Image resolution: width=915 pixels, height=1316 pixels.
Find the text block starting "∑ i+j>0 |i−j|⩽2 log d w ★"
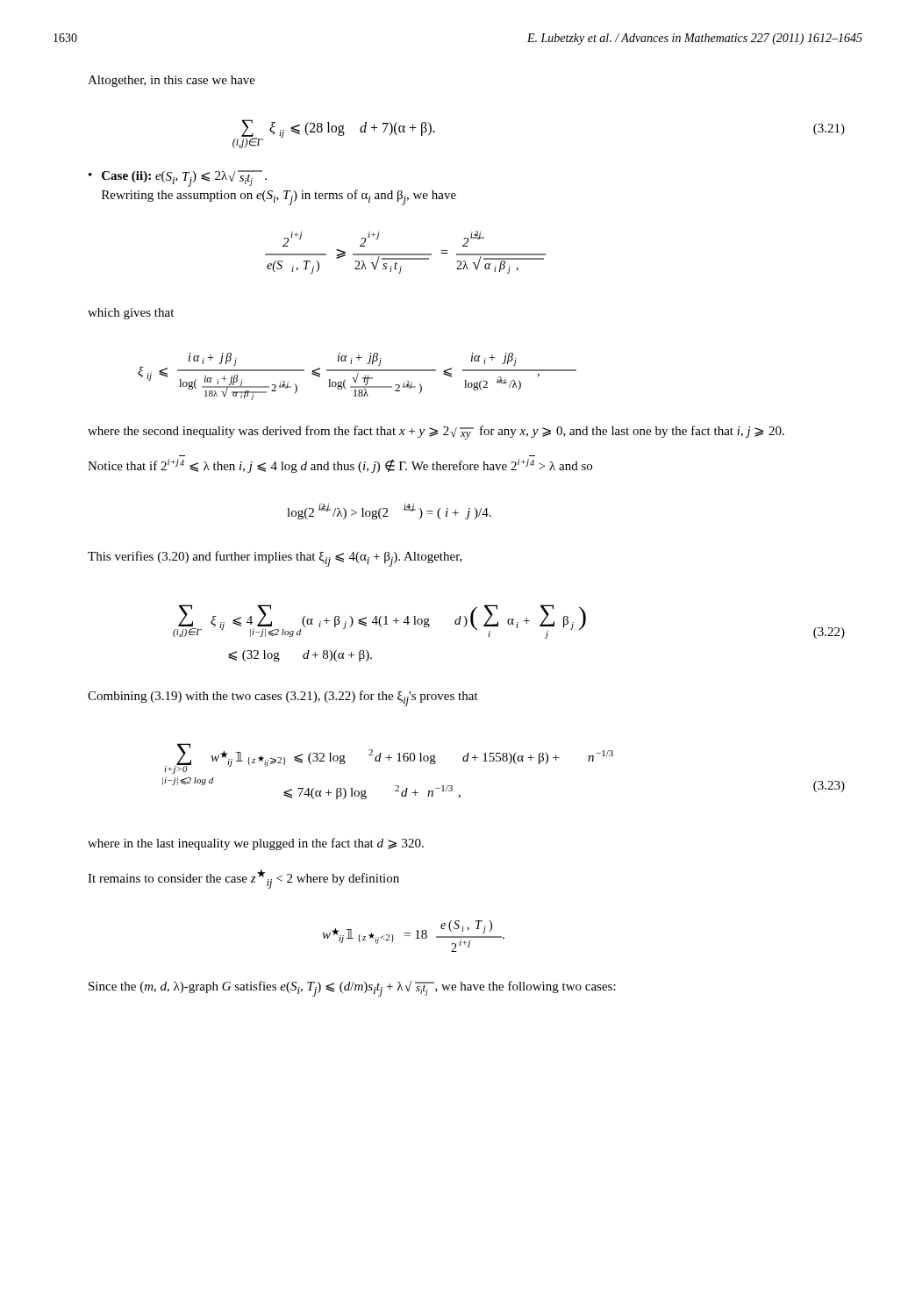502,771
